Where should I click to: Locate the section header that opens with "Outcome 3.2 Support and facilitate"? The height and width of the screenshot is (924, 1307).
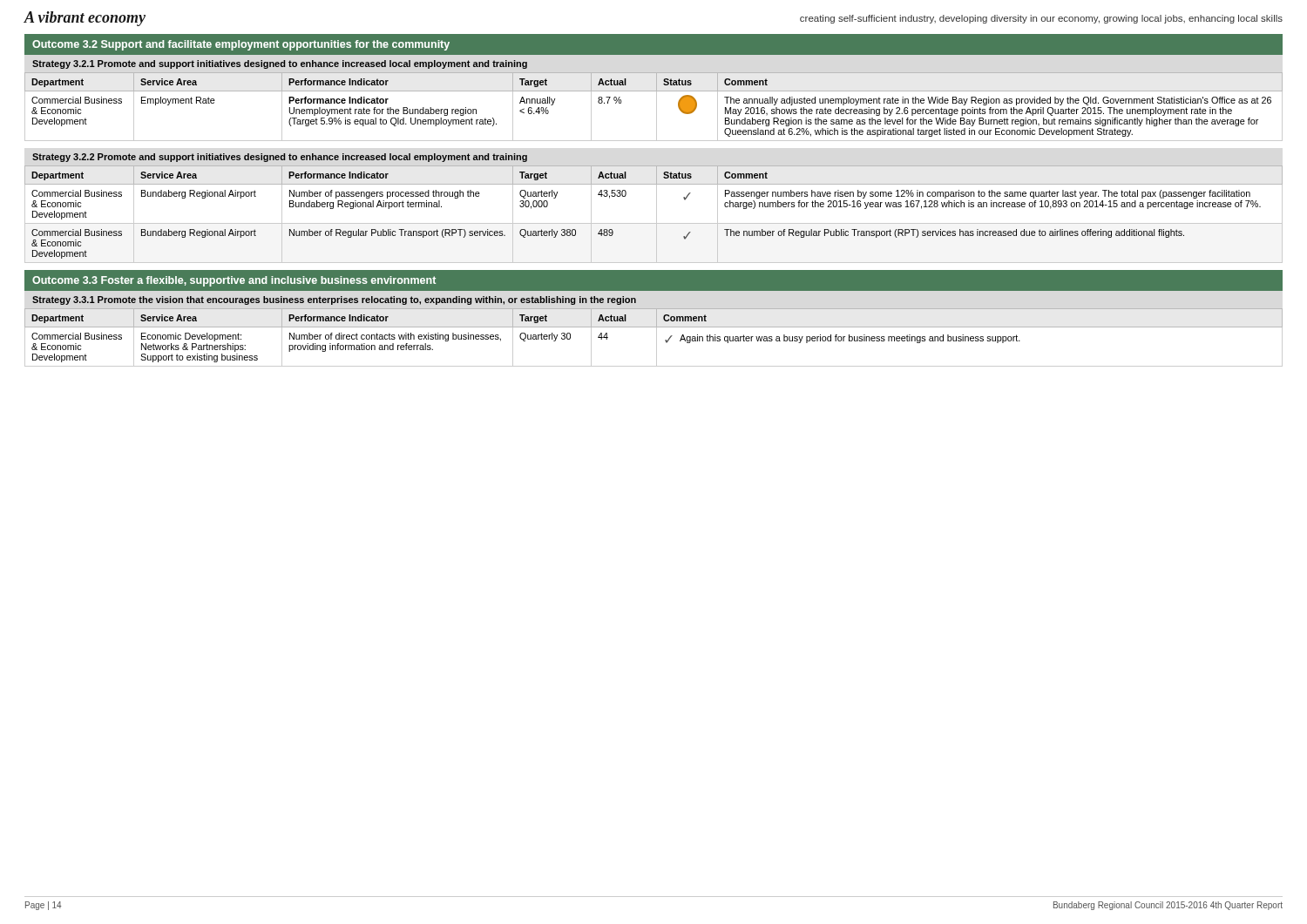[241, 44]
